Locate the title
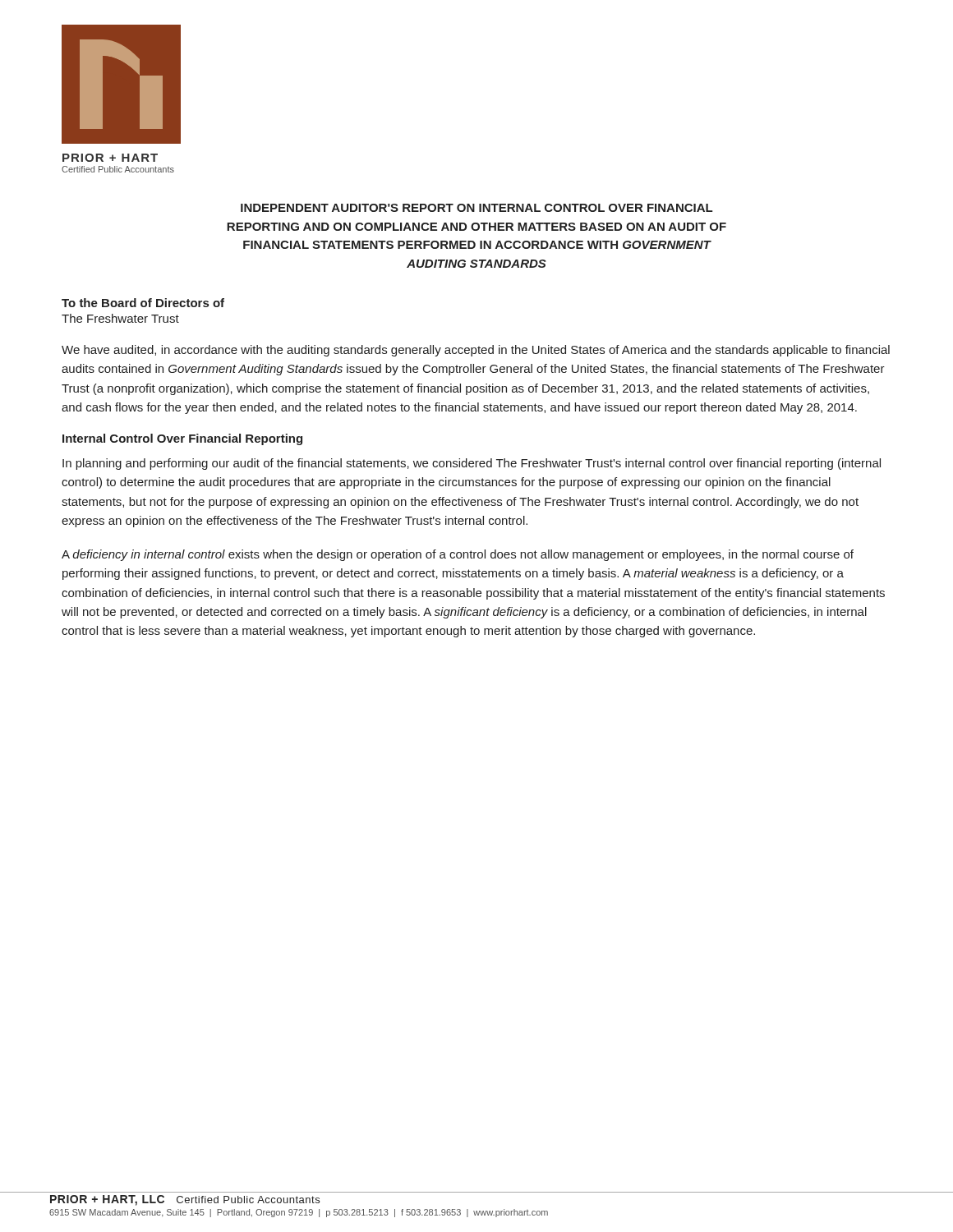 pos(476,236)
